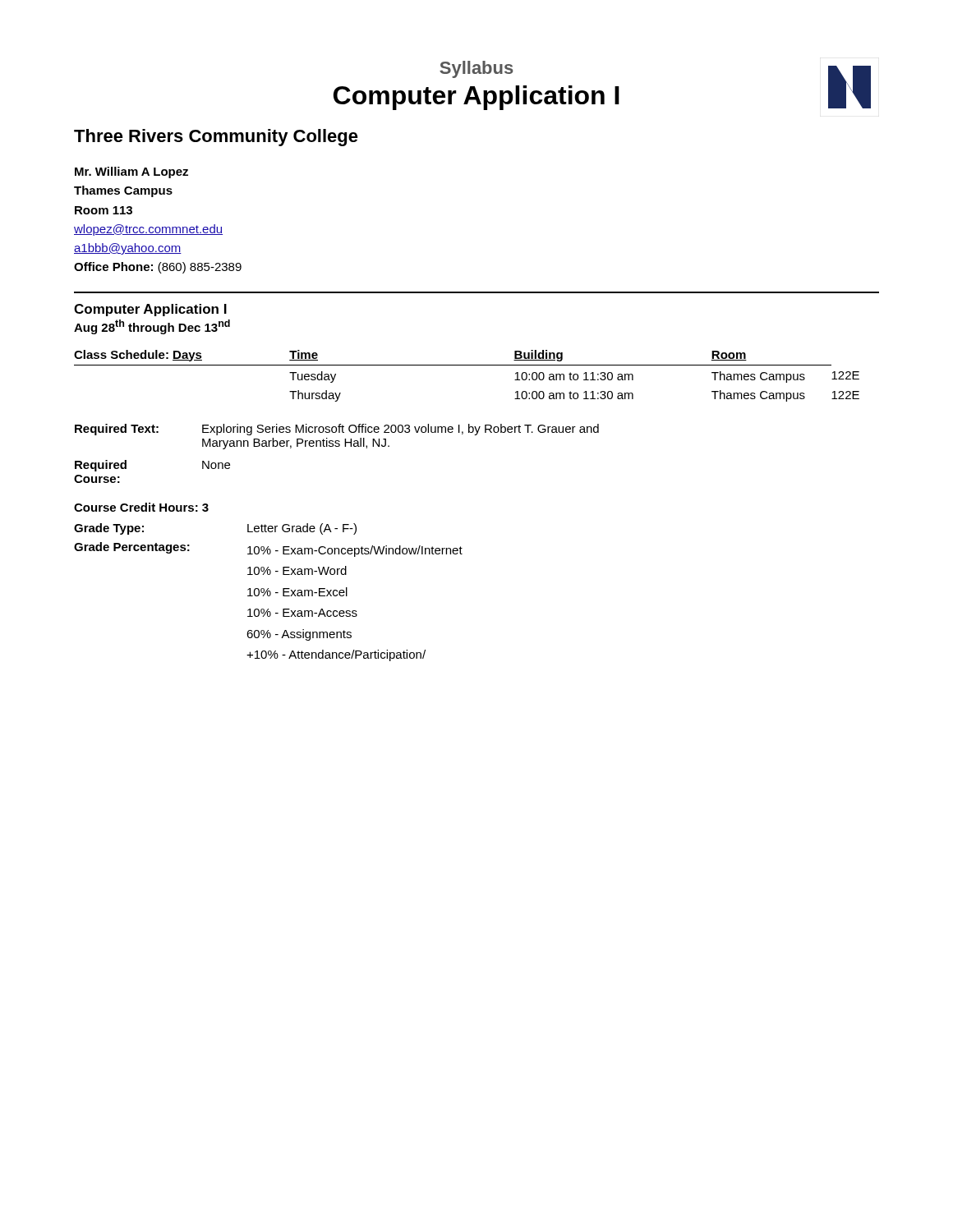This screenshot has width=953, height=1232.
Task: Point to "Three Rivers Community College"
Action: pyautogui.click(x=216, y=136)
